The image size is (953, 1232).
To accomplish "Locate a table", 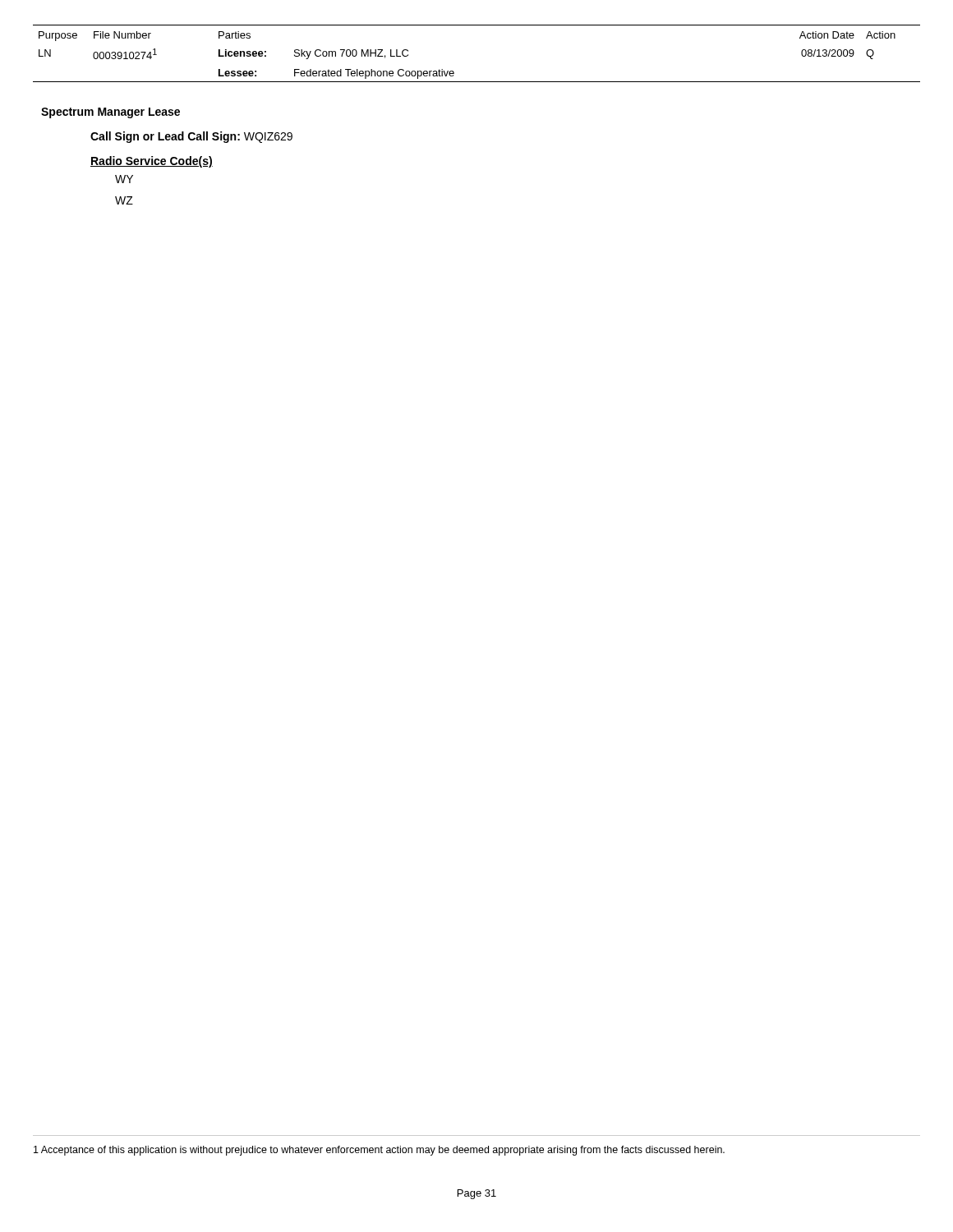I will pos(476,54).
